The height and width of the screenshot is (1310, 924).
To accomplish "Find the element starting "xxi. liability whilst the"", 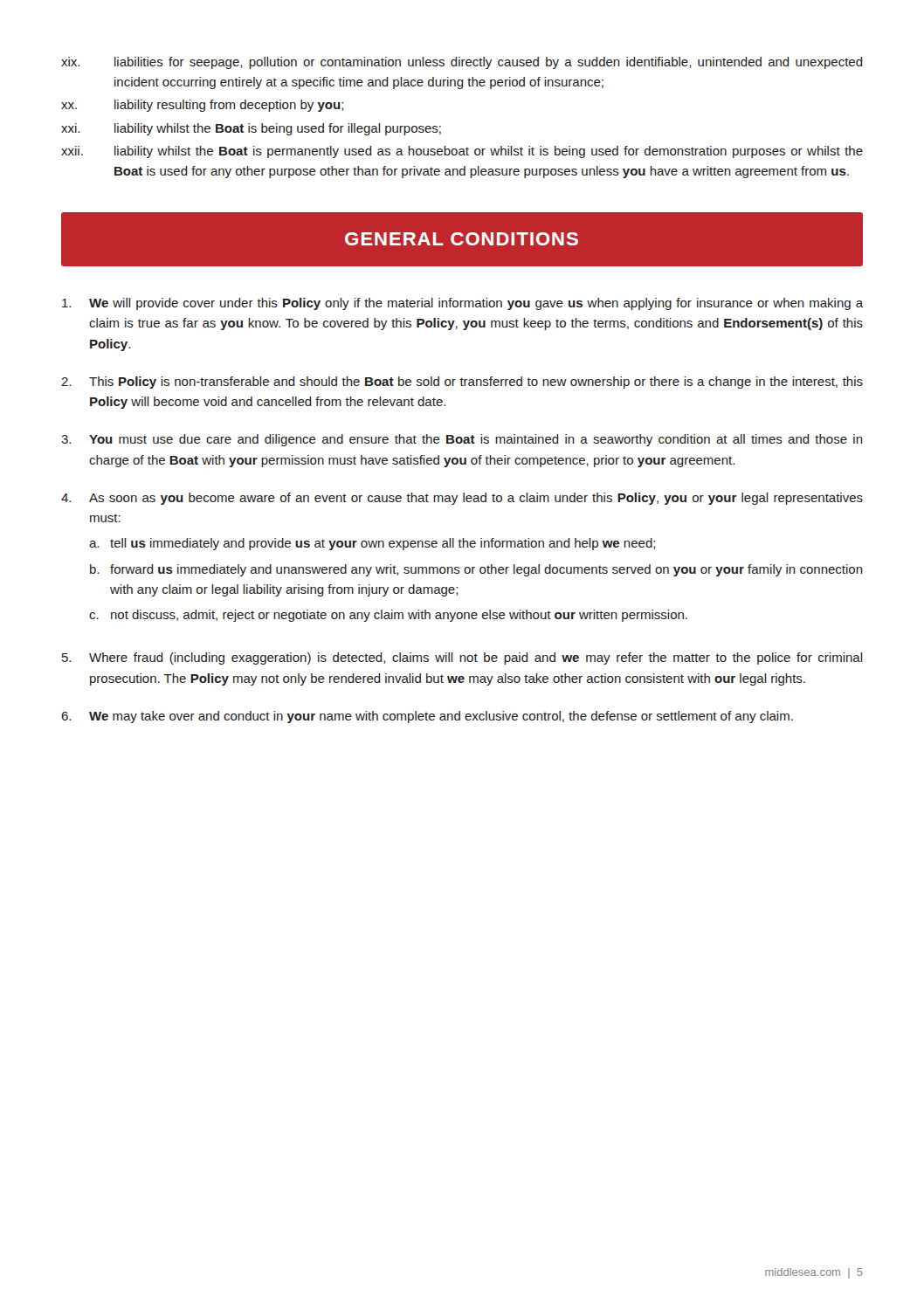I will (x=251, y=129).
